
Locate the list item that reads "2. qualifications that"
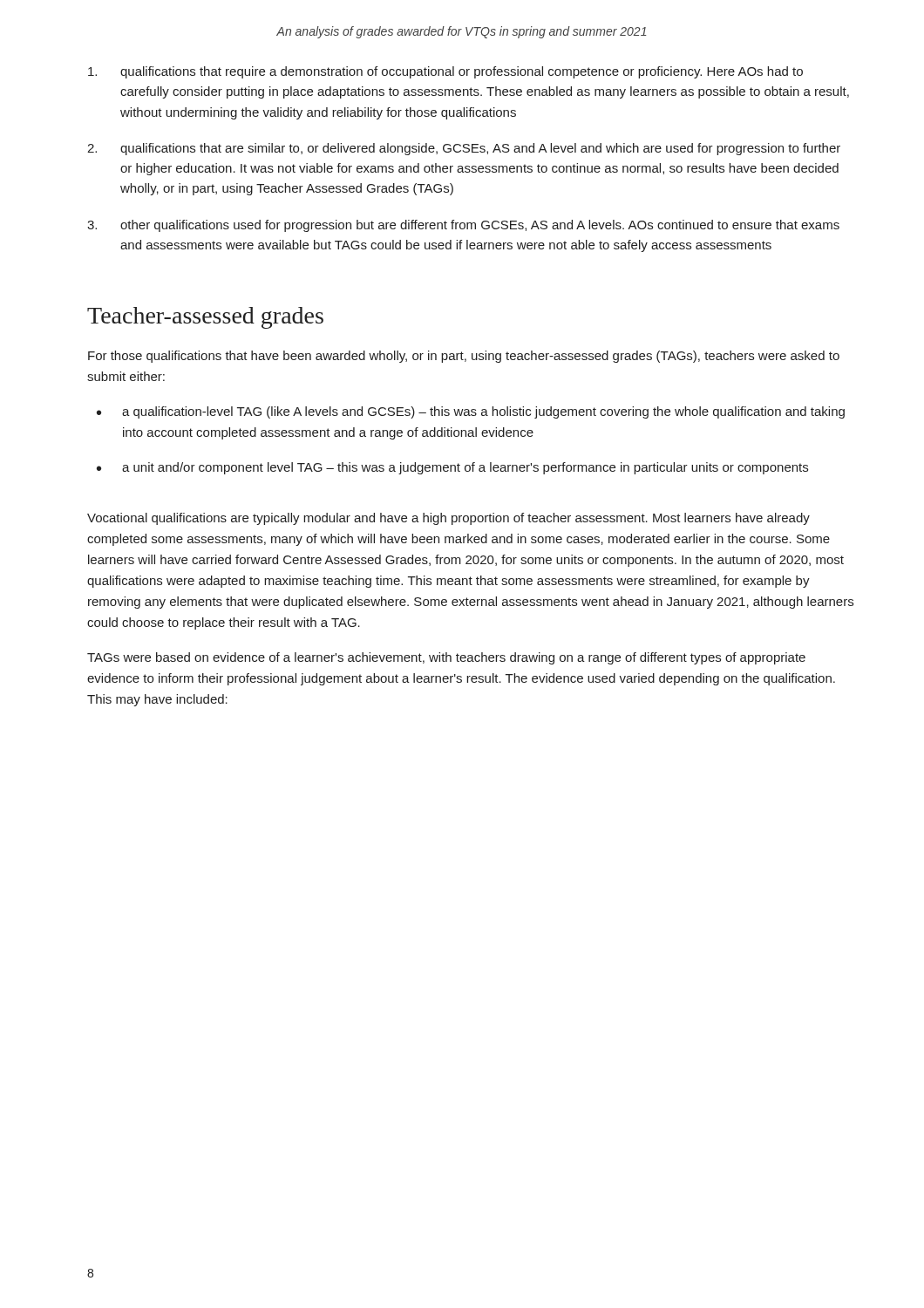coord(471,168)
